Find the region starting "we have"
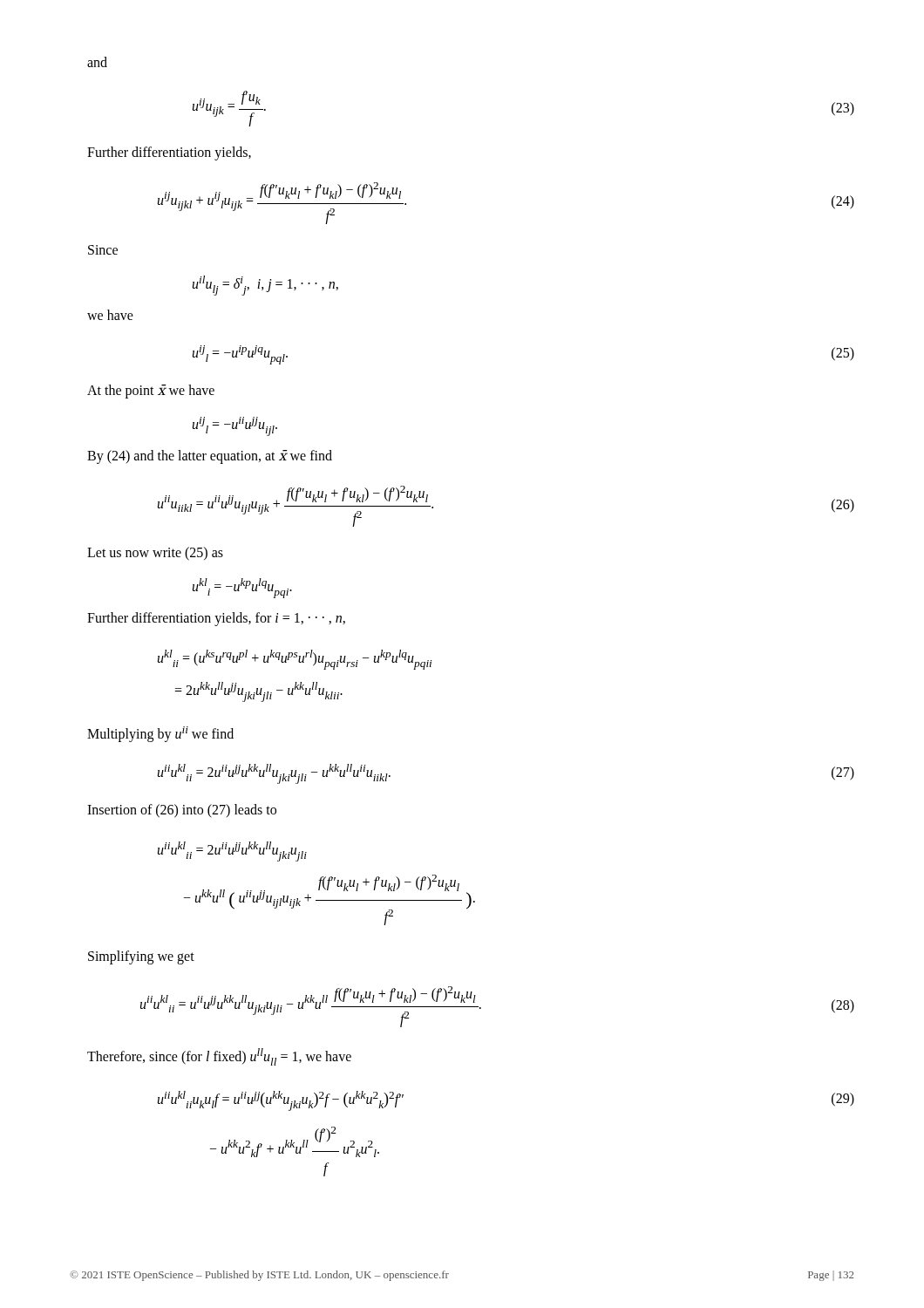The height and width of the screenshot is (1308, 924). (110, 315)
